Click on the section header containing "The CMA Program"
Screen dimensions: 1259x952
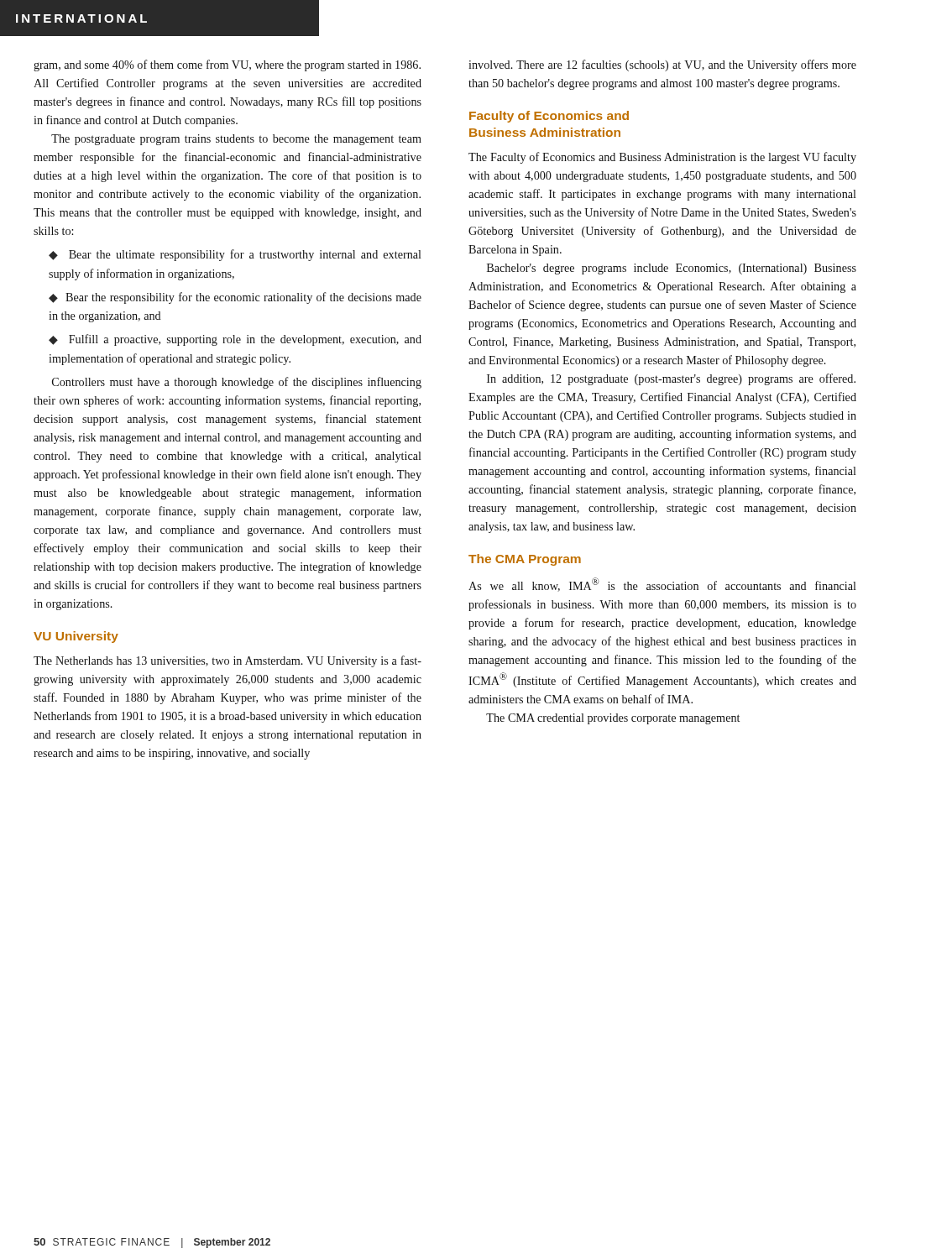pos(525,559)
